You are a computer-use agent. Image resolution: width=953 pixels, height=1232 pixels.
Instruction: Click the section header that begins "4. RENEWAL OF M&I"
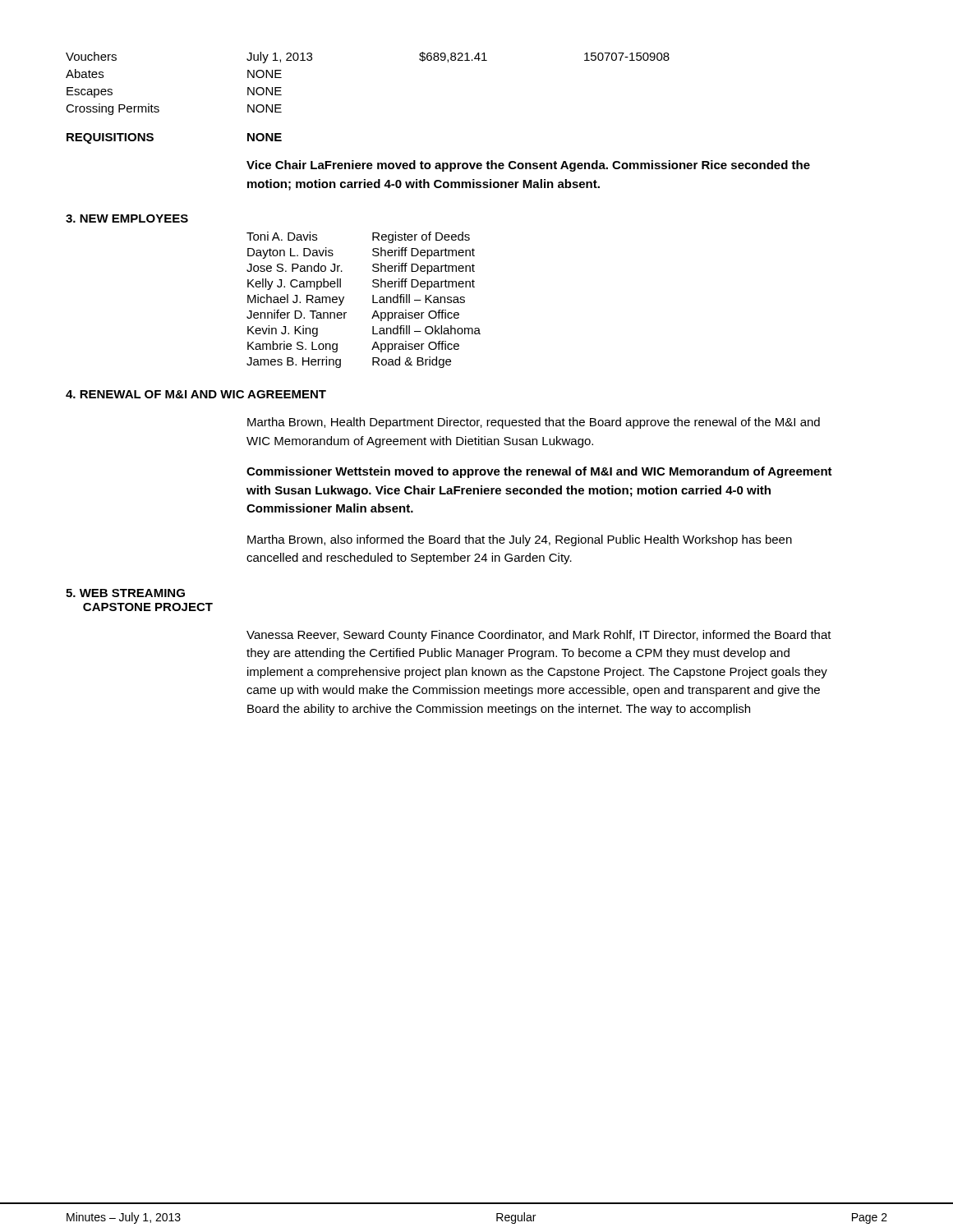(x=196, y=394)
